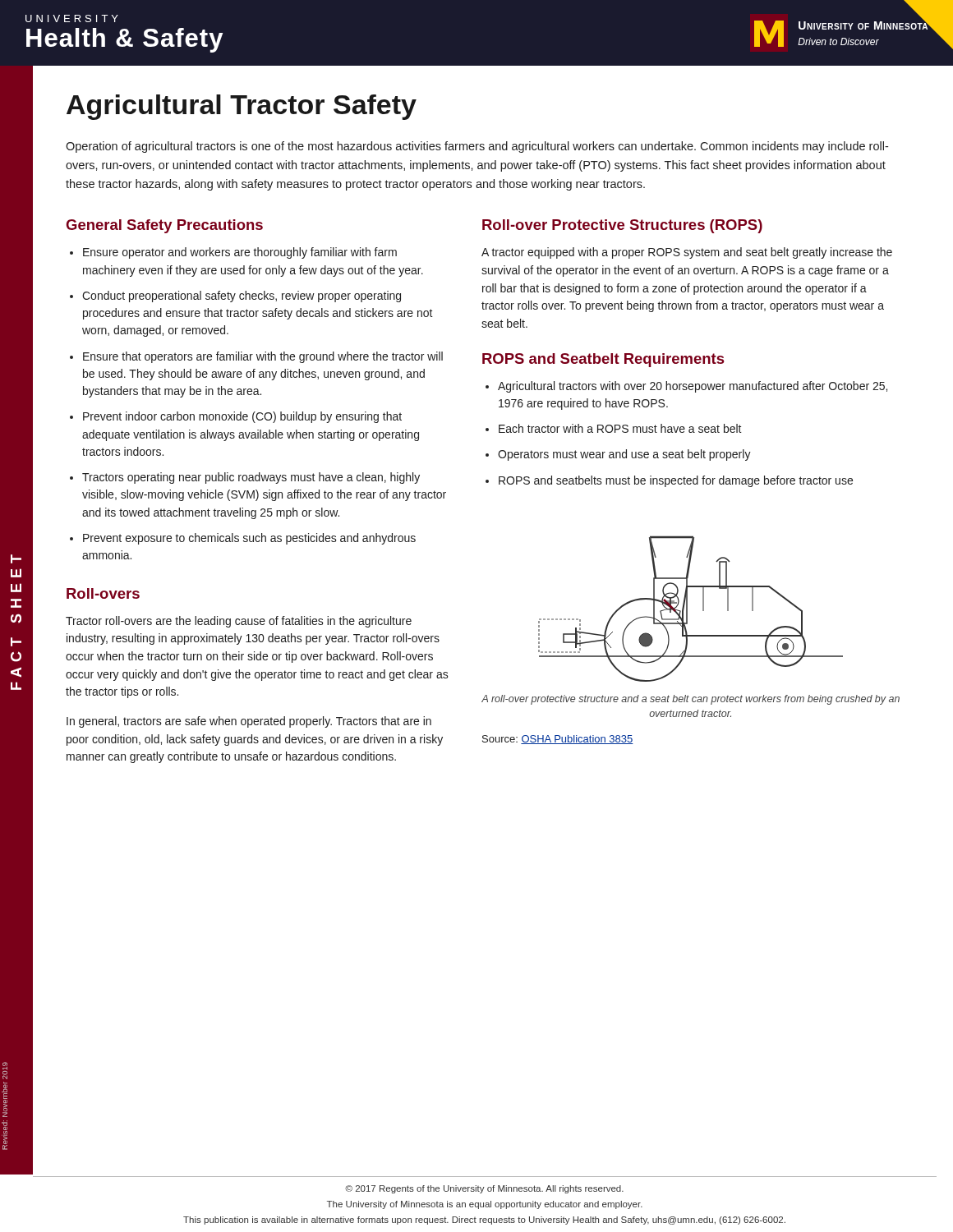Navigate to the region starting "Operation of agricultural tractors"
Viewport: 953px width, 1232px height.
click(x=477, y=165)
